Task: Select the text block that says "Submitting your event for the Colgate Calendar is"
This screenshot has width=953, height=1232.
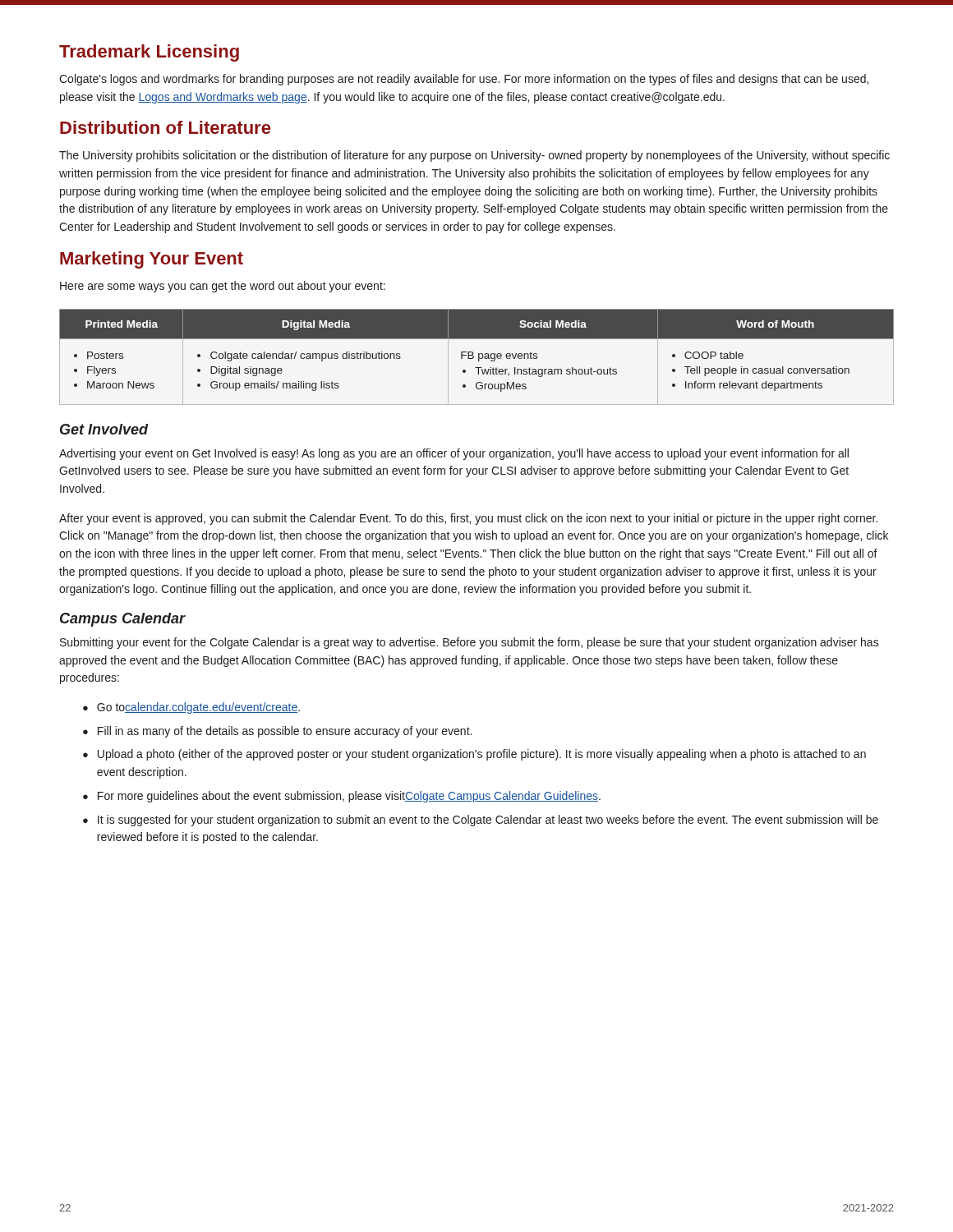Action: pyautogui.click(x=469, y=660)
